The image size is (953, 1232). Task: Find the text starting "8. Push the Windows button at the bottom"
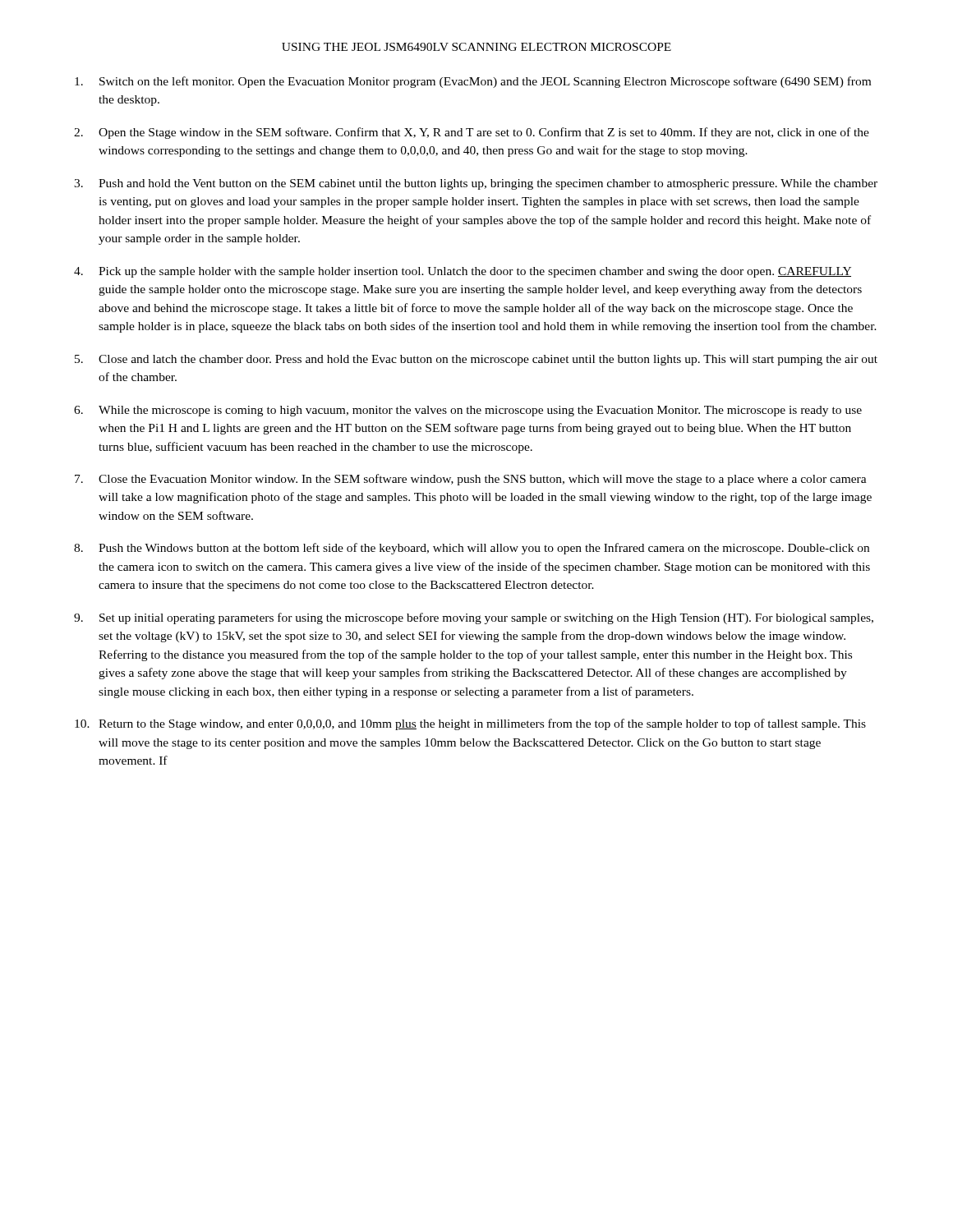[476, 567]
